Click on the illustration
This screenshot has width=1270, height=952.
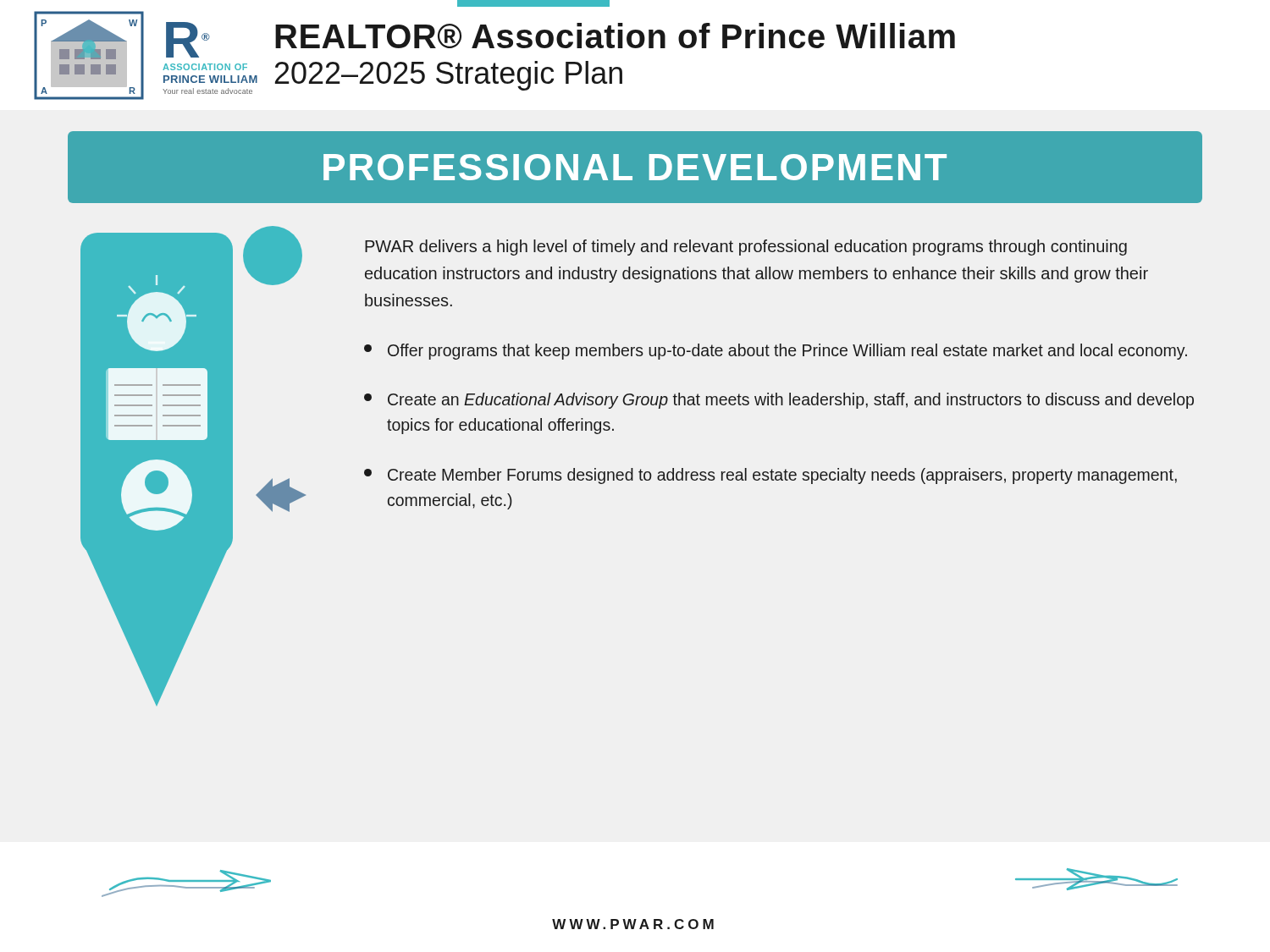[x=161, y=533]
